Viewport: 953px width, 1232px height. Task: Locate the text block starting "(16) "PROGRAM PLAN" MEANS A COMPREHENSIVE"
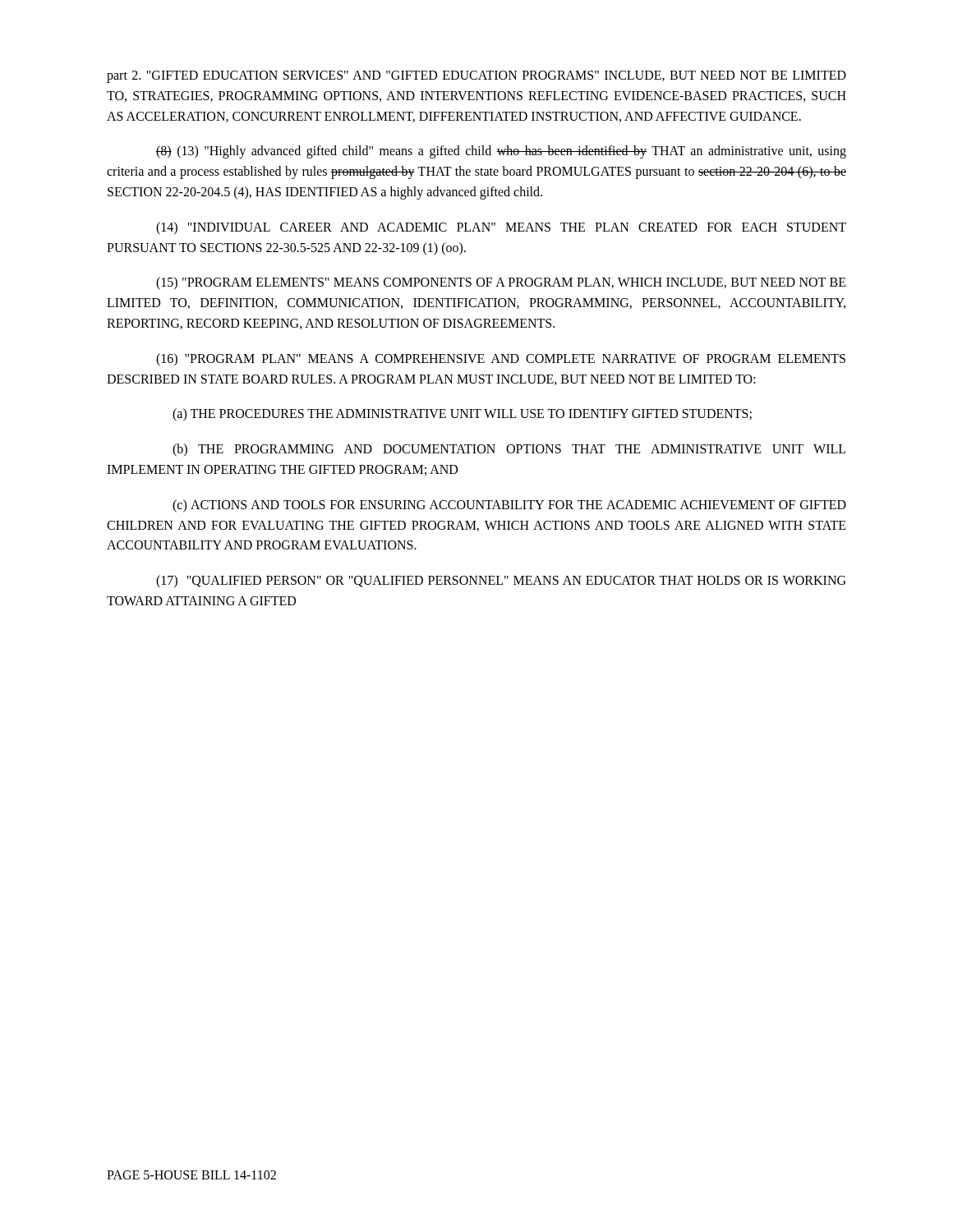pyautogui.click(x=476, y=368)
